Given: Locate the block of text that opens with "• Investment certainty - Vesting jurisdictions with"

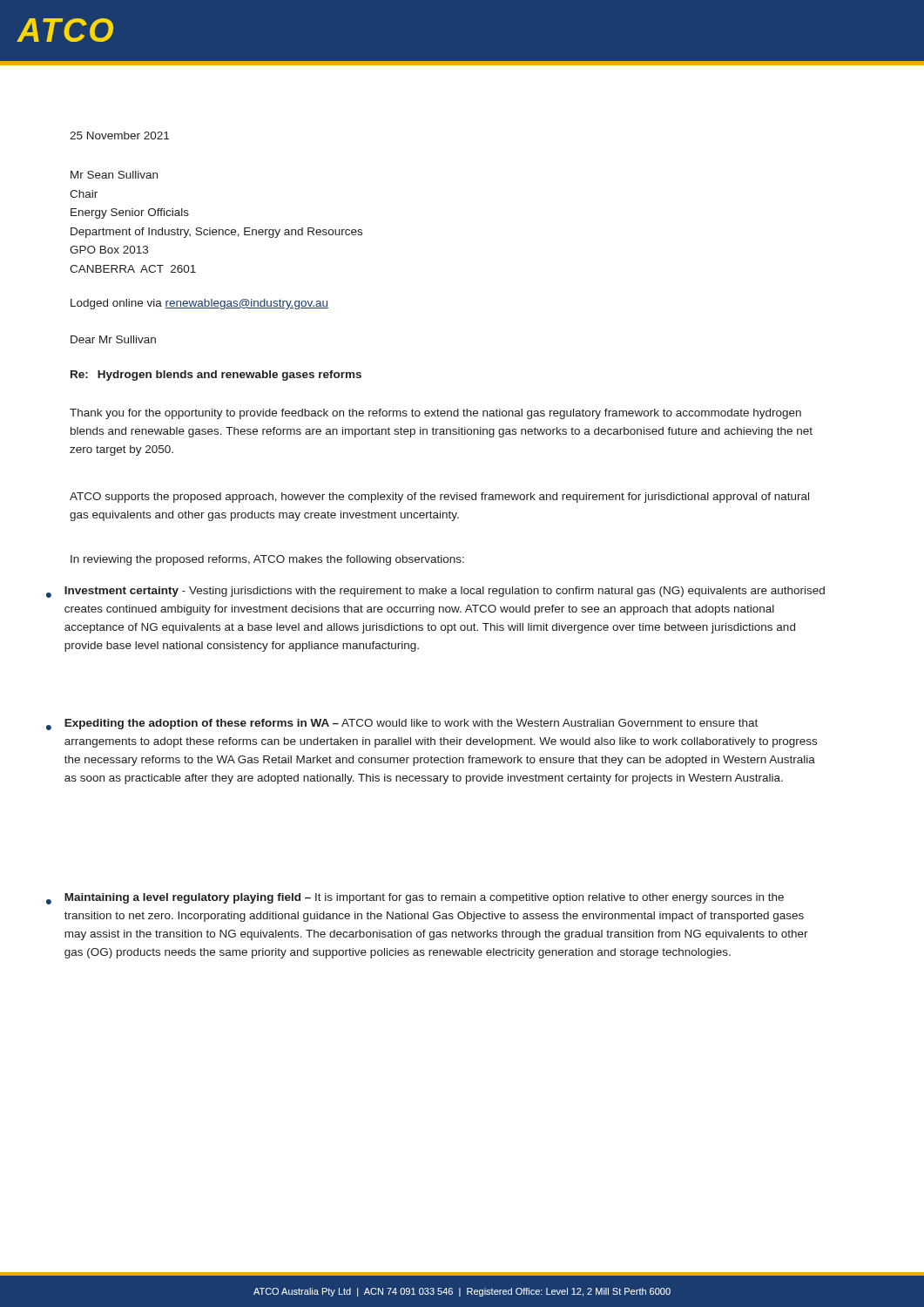Looking at the screenshot, I should [437, 618].
